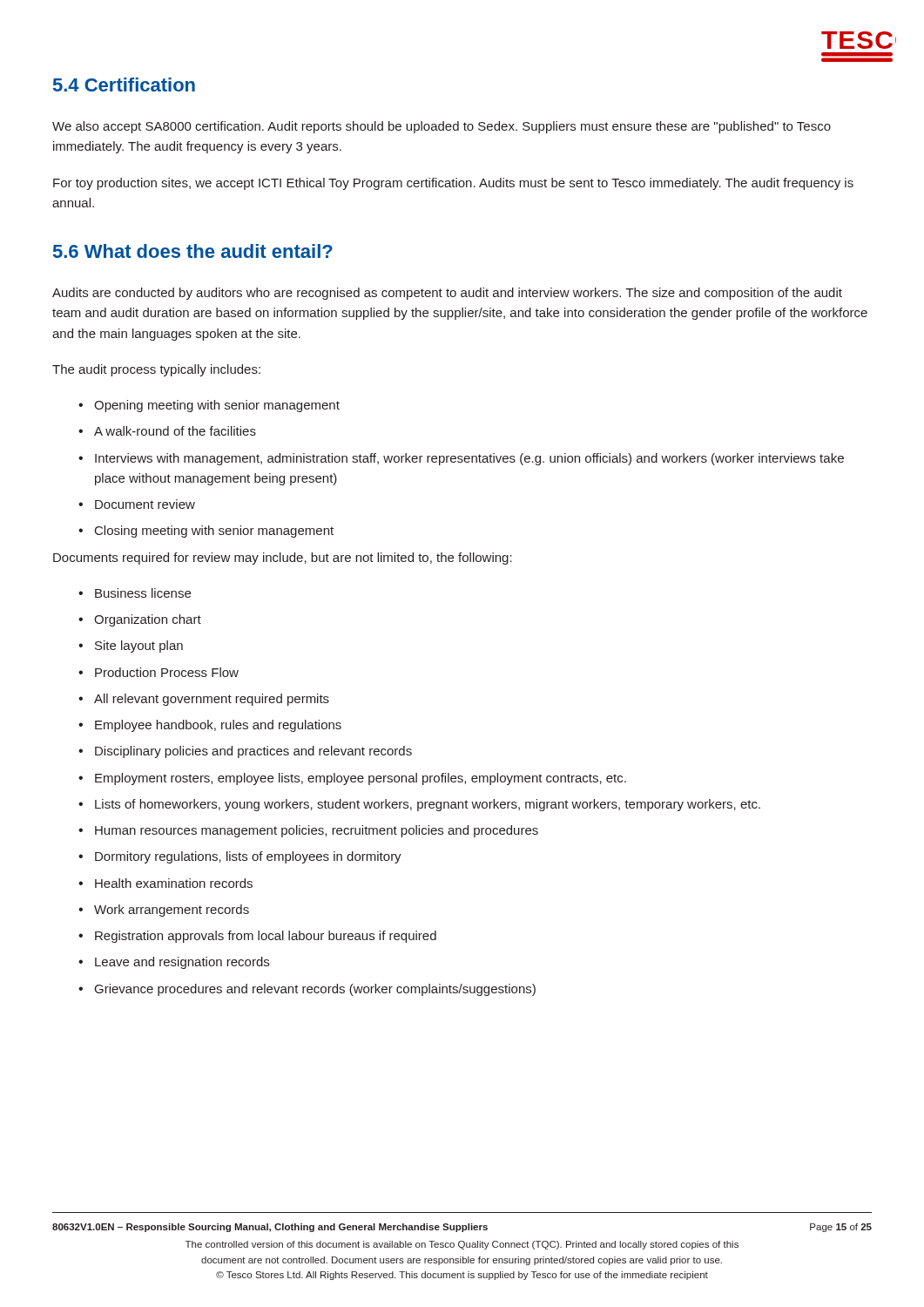This screenshot has width=924, height=1307.
Task: Navigate to the passage starting "All relevant government"
Action: point(212,698)
